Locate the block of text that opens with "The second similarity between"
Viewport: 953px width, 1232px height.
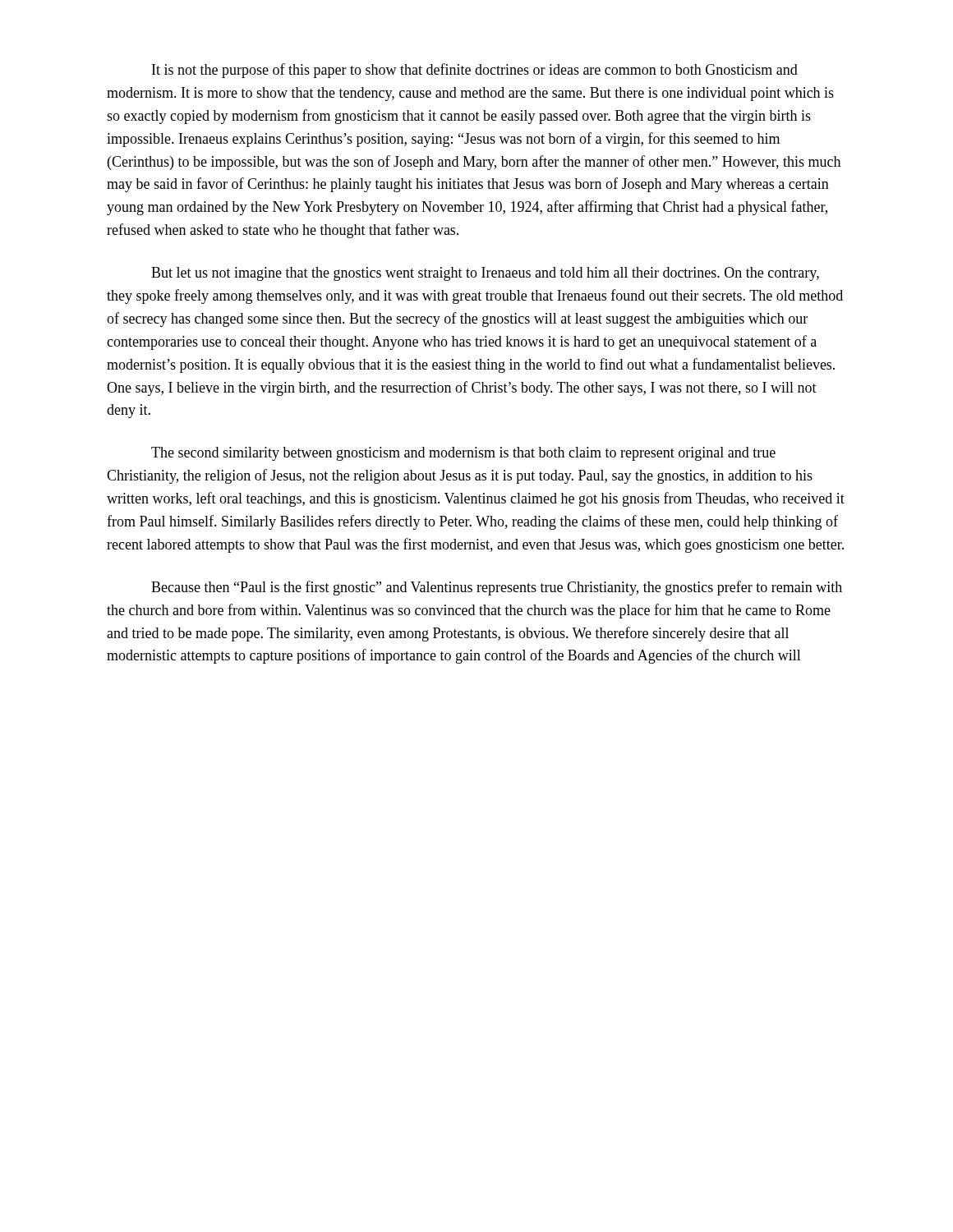pos(476,499)
